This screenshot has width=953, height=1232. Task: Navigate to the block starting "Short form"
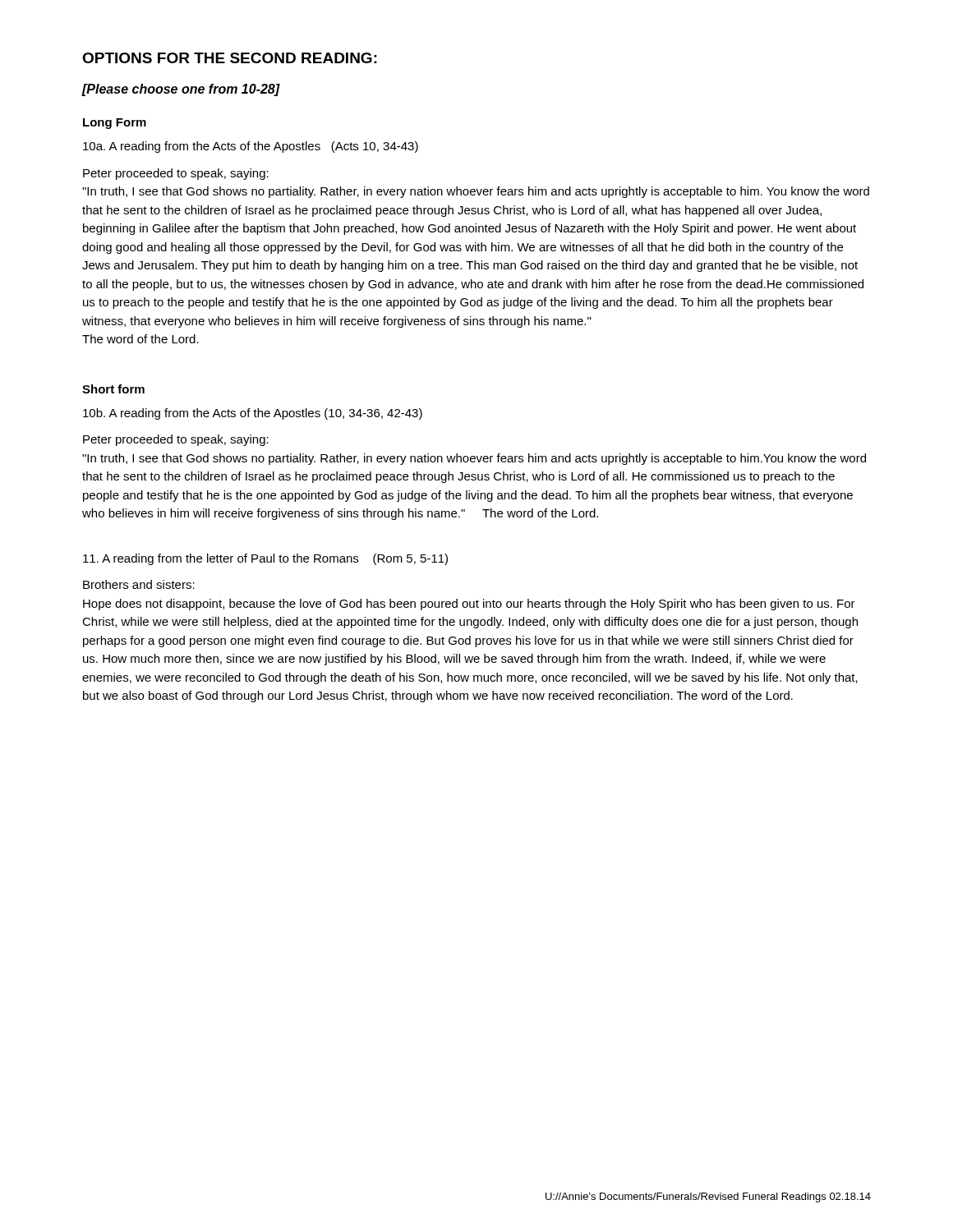(114, 389)
